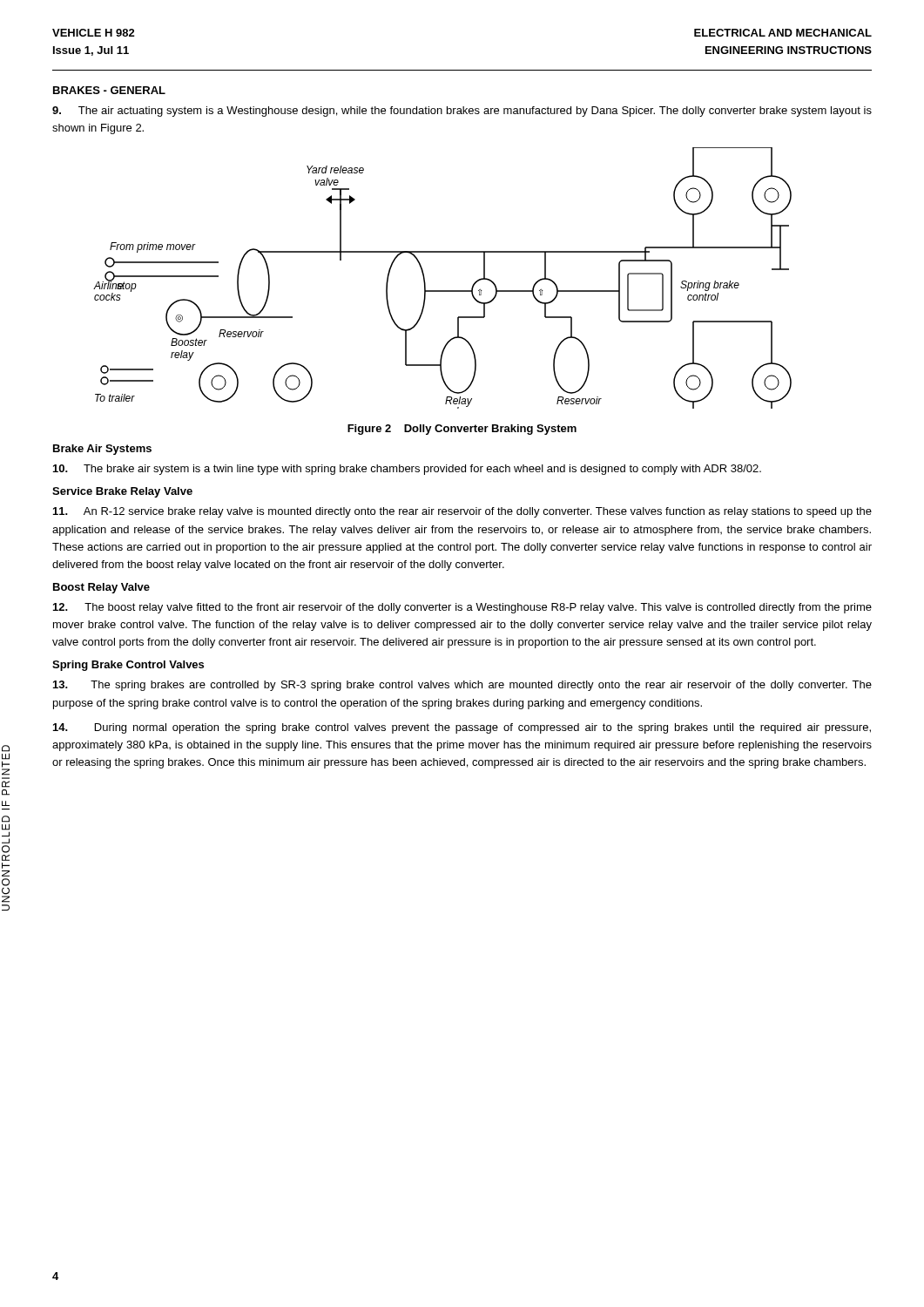This screenshot has width=924, height=1307.
Task: Find the text block containing "During normal operation"
Action: 462,744
